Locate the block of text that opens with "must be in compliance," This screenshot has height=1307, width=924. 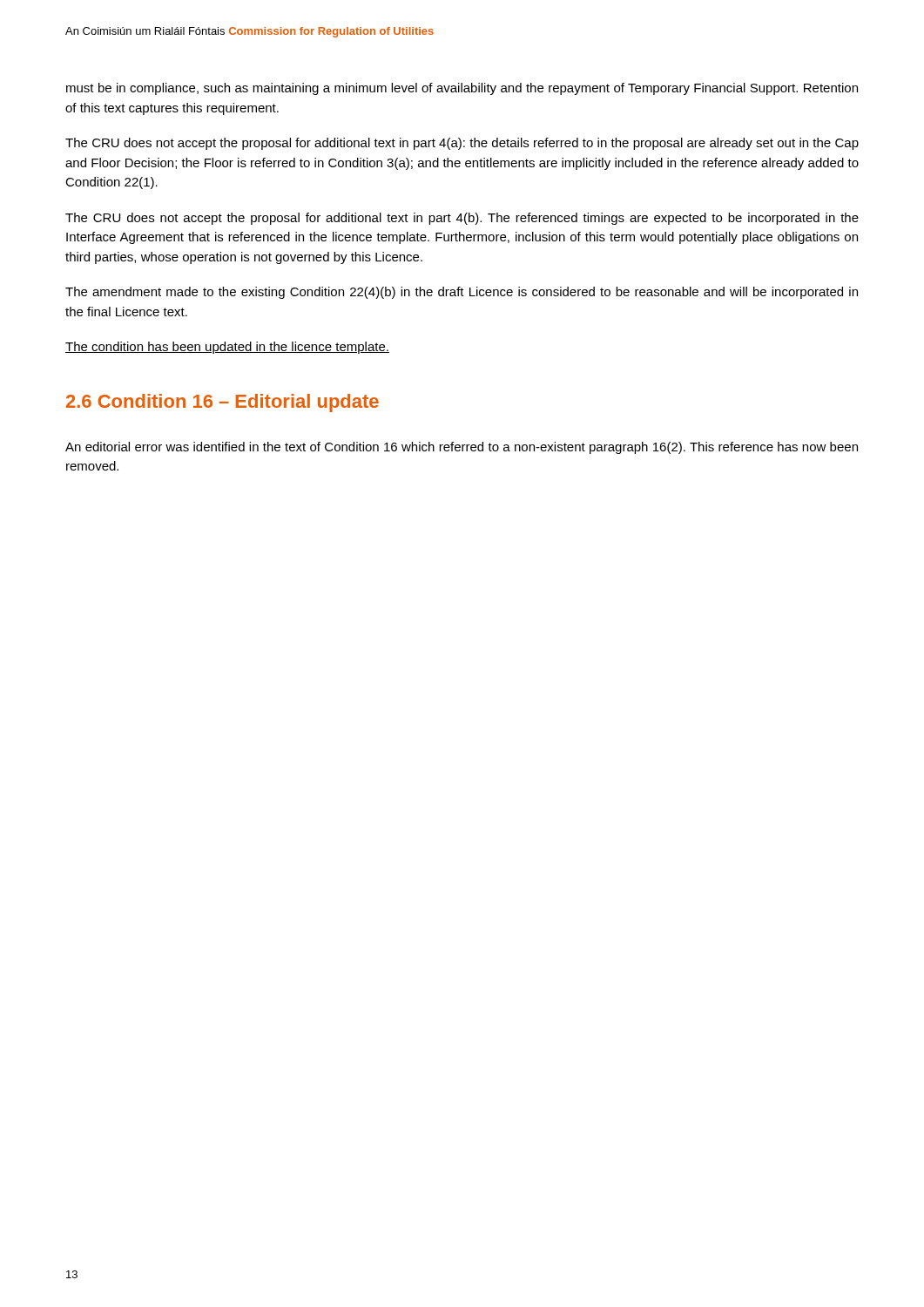coord(462,97)
